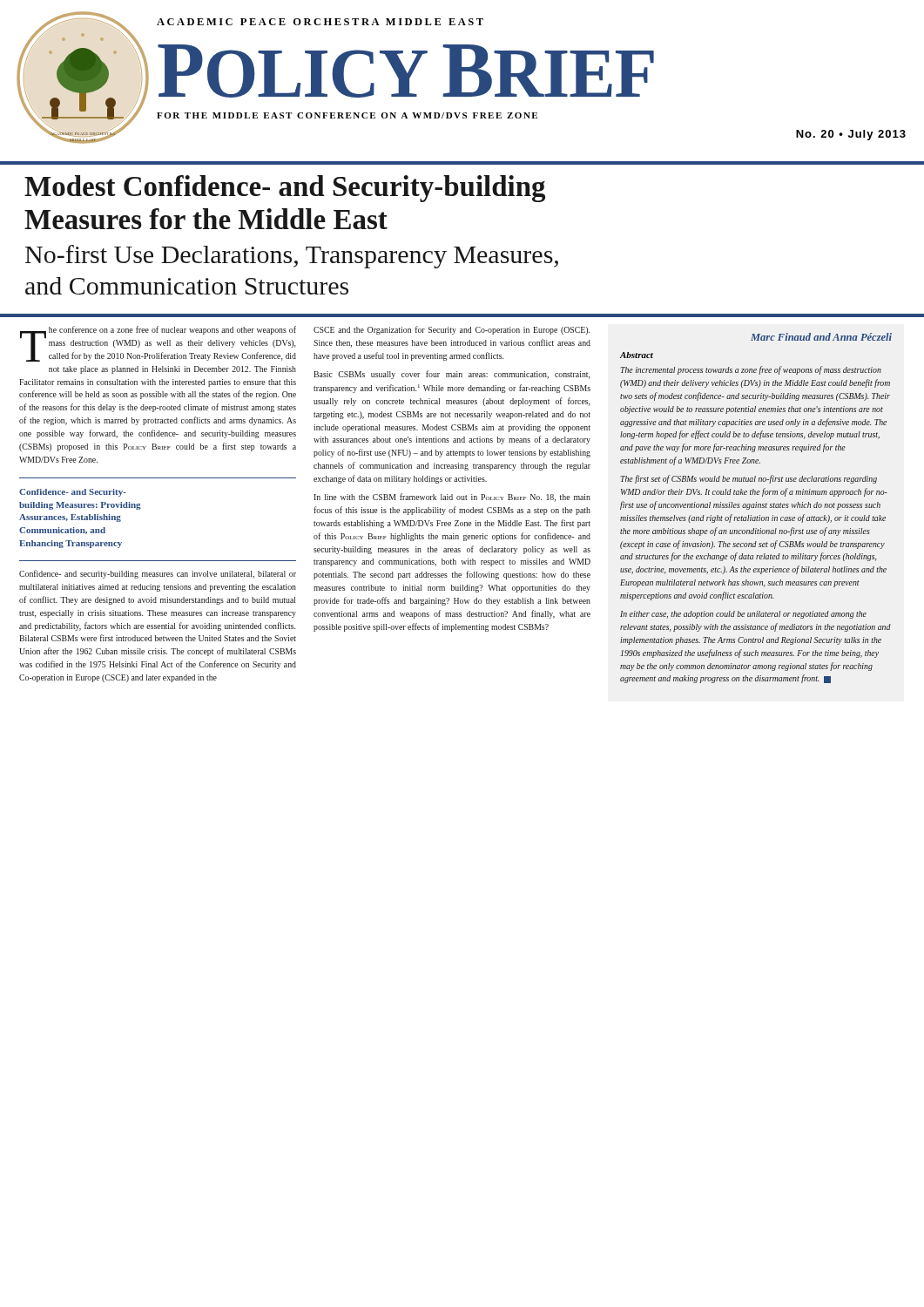
Task: Find the title on this page that starts "Modest Confidence- and Security-buildingMeasures for the"
Action: coord(462,236)
